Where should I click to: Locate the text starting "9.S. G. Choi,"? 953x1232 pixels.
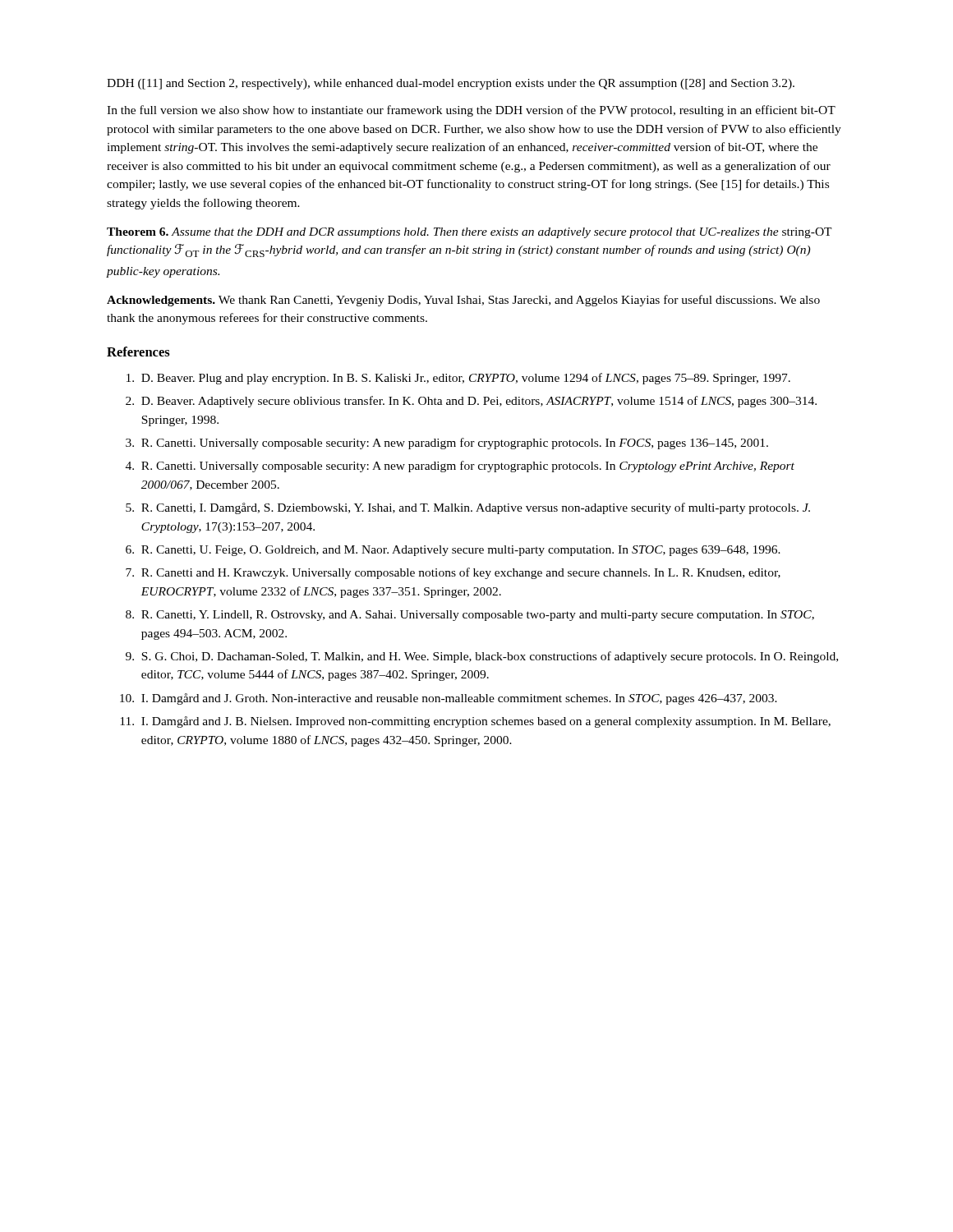476,666
